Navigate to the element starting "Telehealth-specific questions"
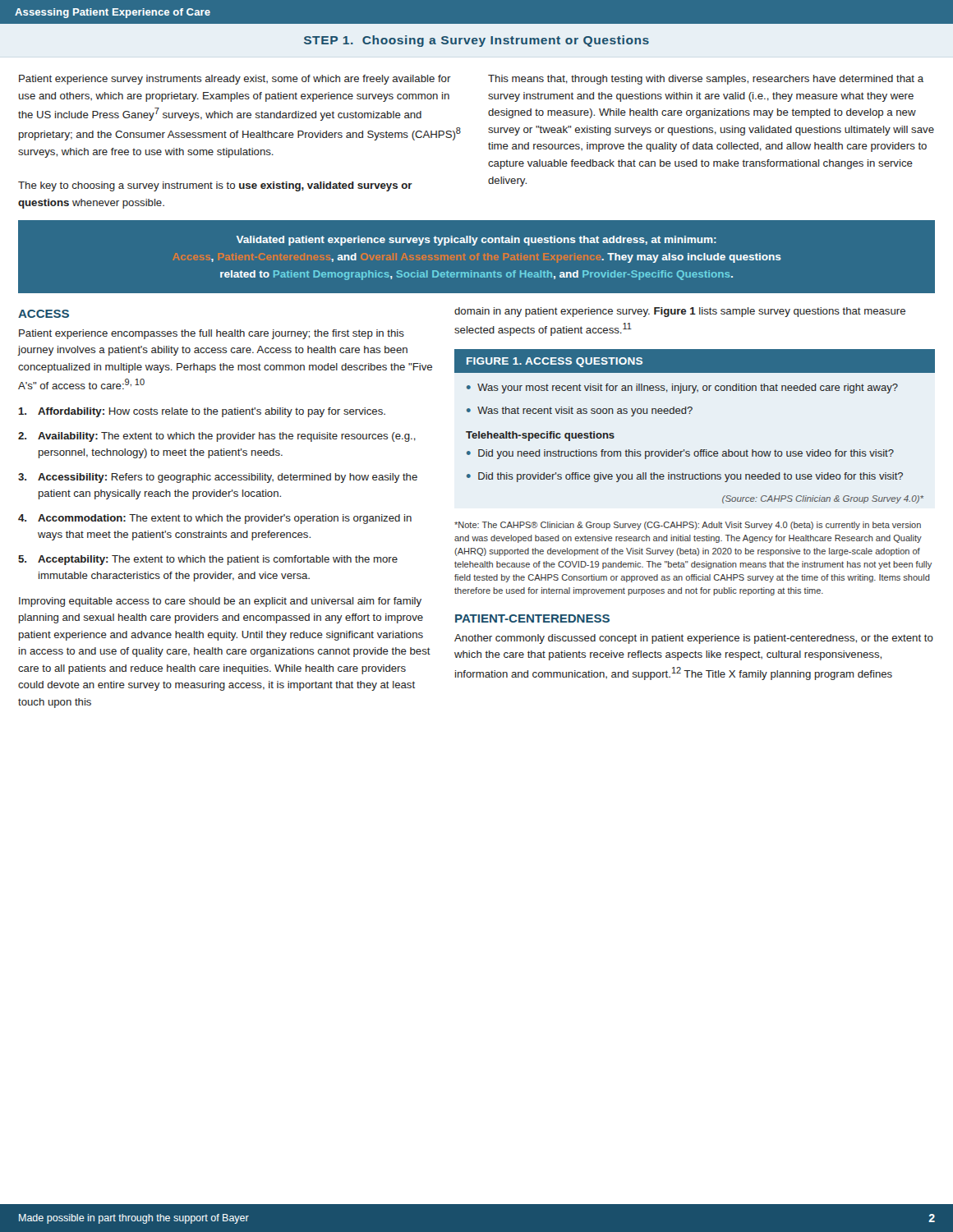Screen dimensions: 1232x953 pos(540,435)
